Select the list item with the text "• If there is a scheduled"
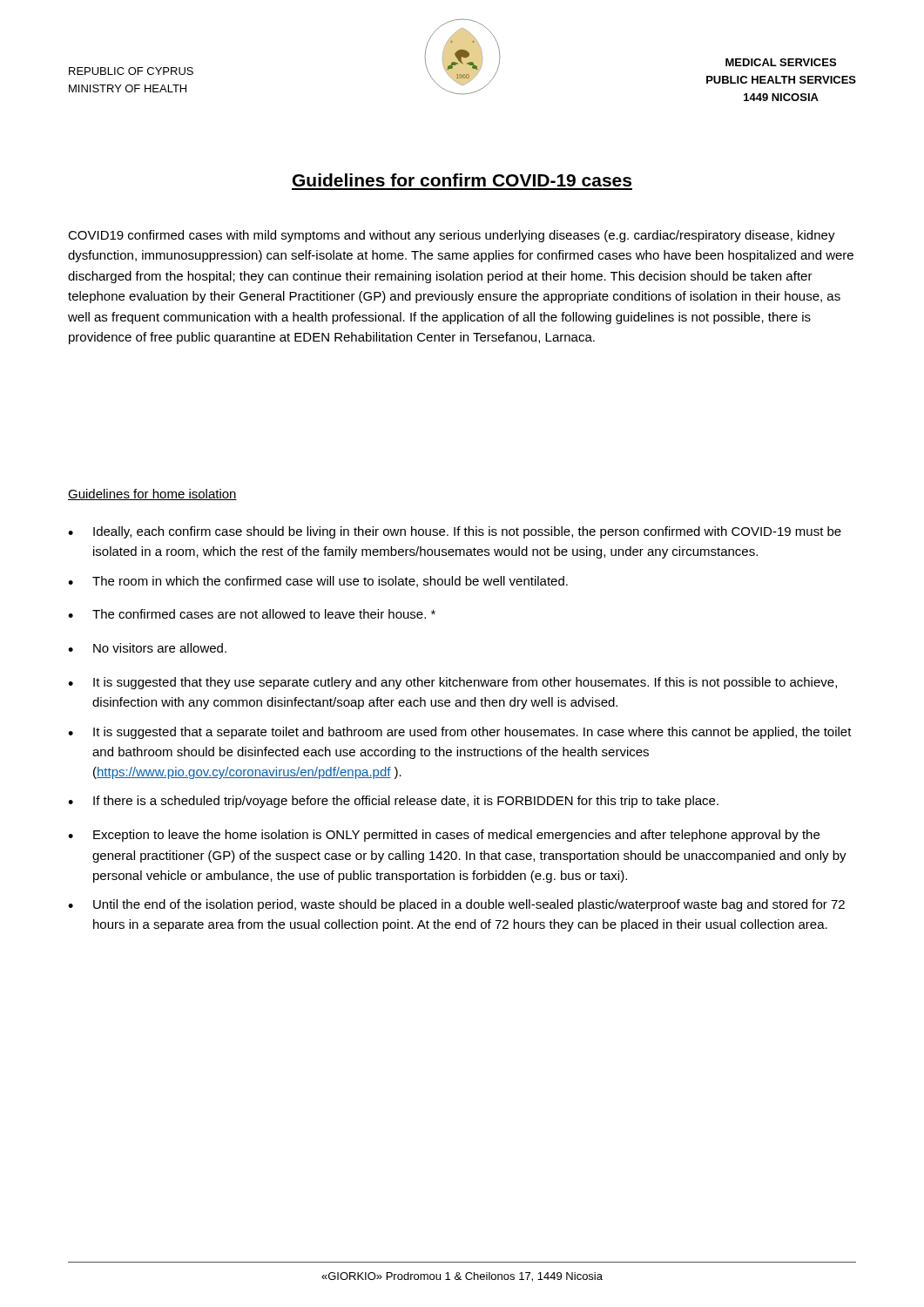The width and height of the screenshot is (924, 1307). [x=462, y=803]
